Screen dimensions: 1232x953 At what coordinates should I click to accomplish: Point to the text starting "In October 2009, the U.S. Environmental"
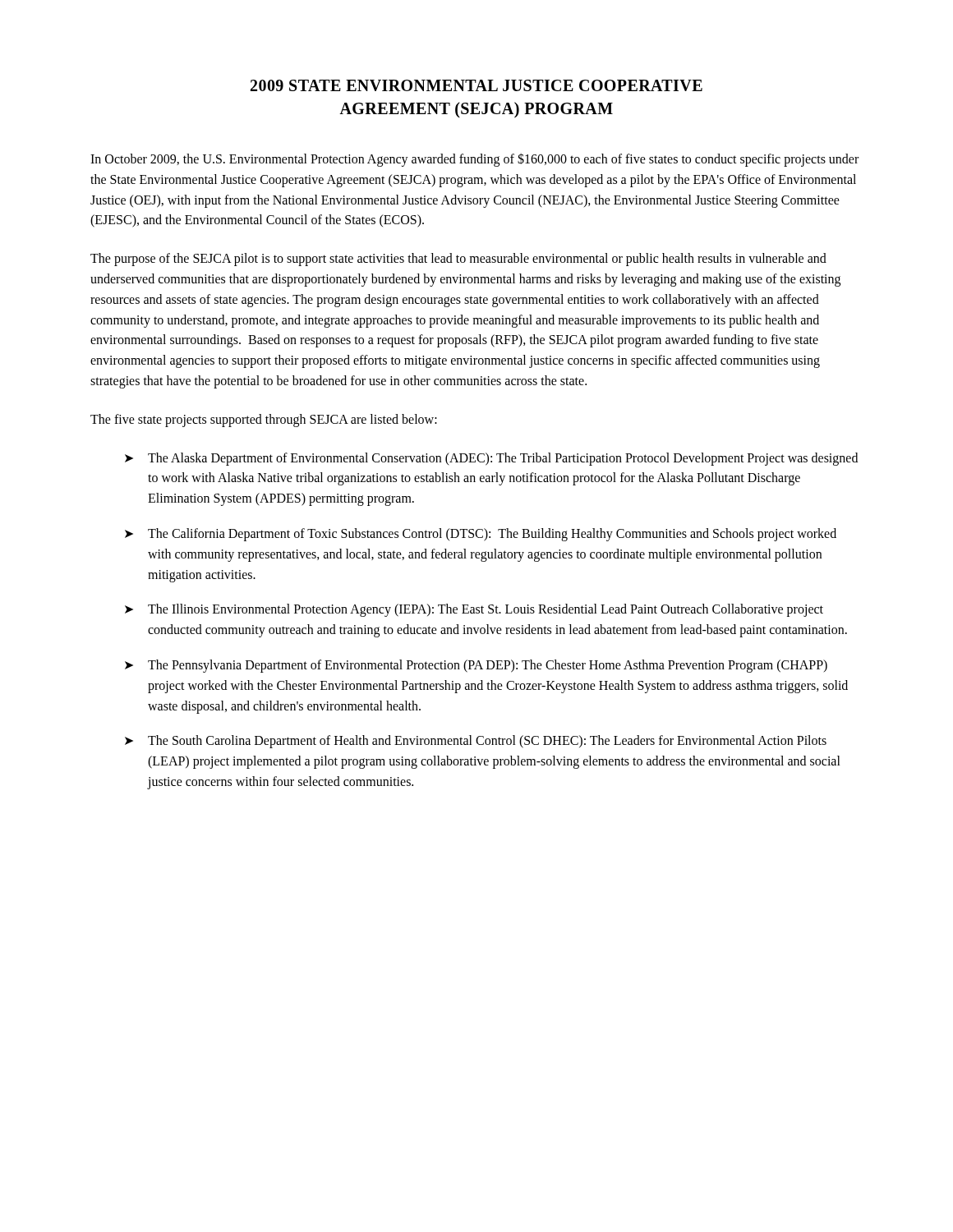[475, 189]
